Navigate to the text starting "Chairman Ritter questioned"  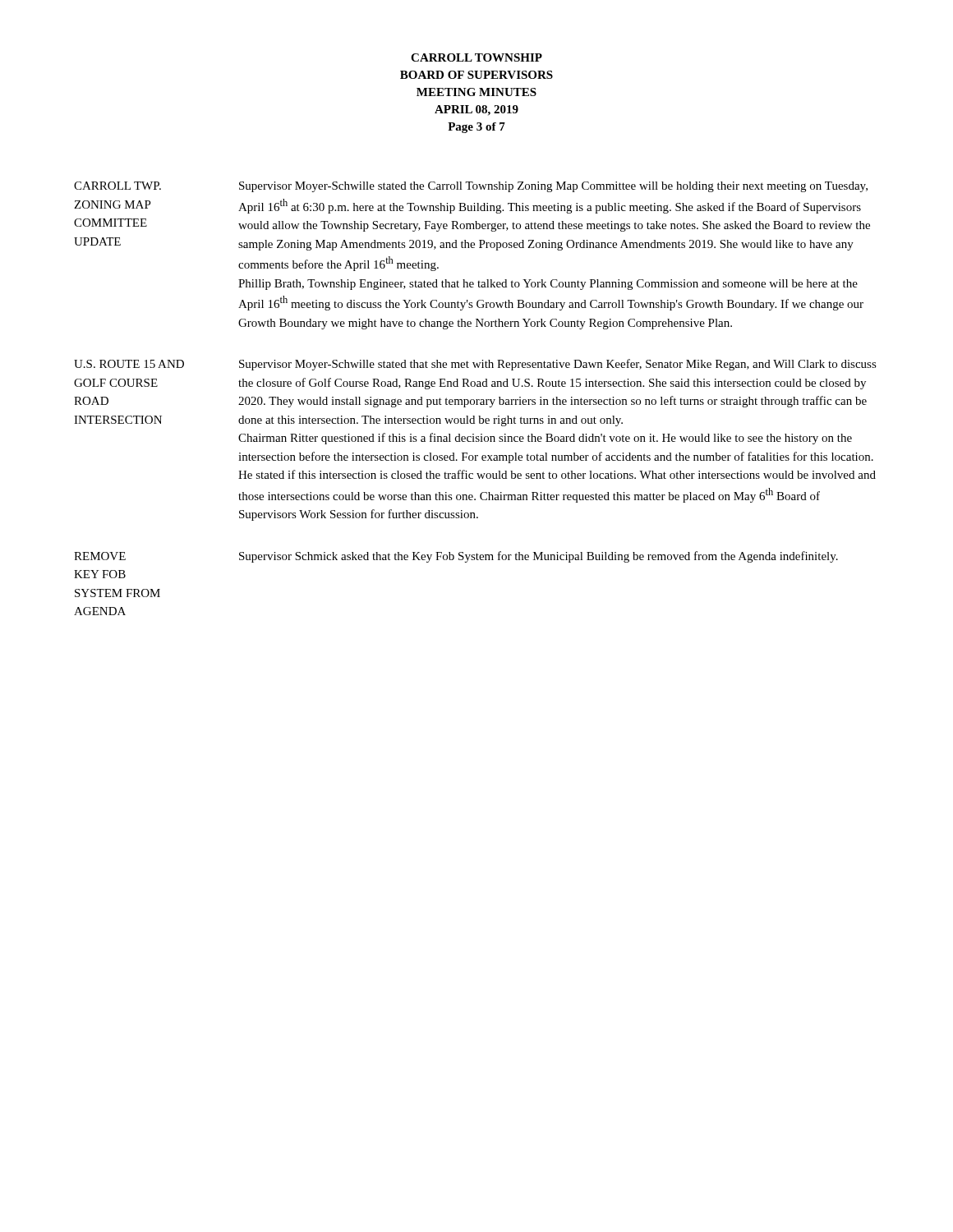[559, 476]
